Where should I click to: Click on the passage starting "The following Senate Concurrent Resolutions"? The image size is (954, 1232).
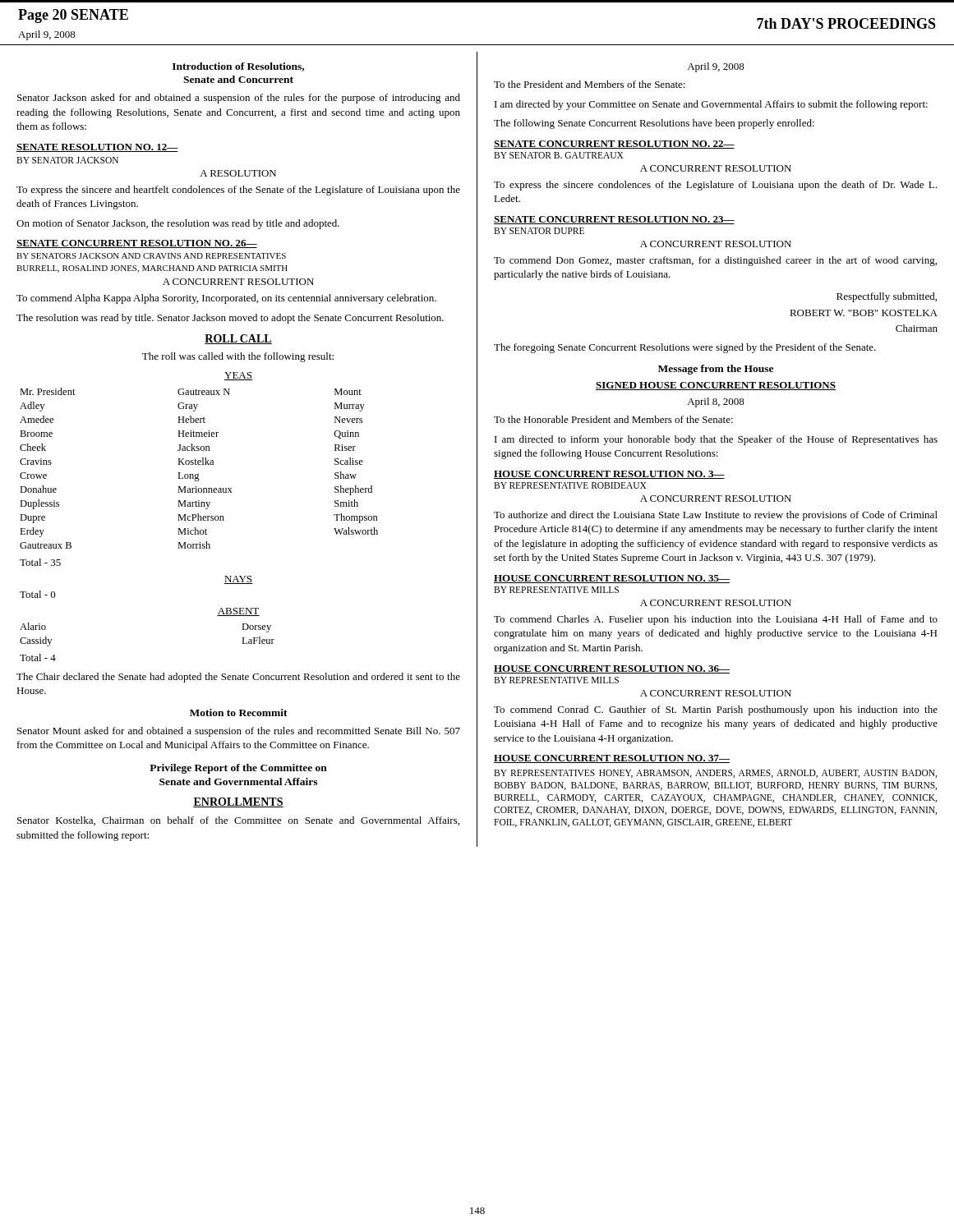[654, 123]
